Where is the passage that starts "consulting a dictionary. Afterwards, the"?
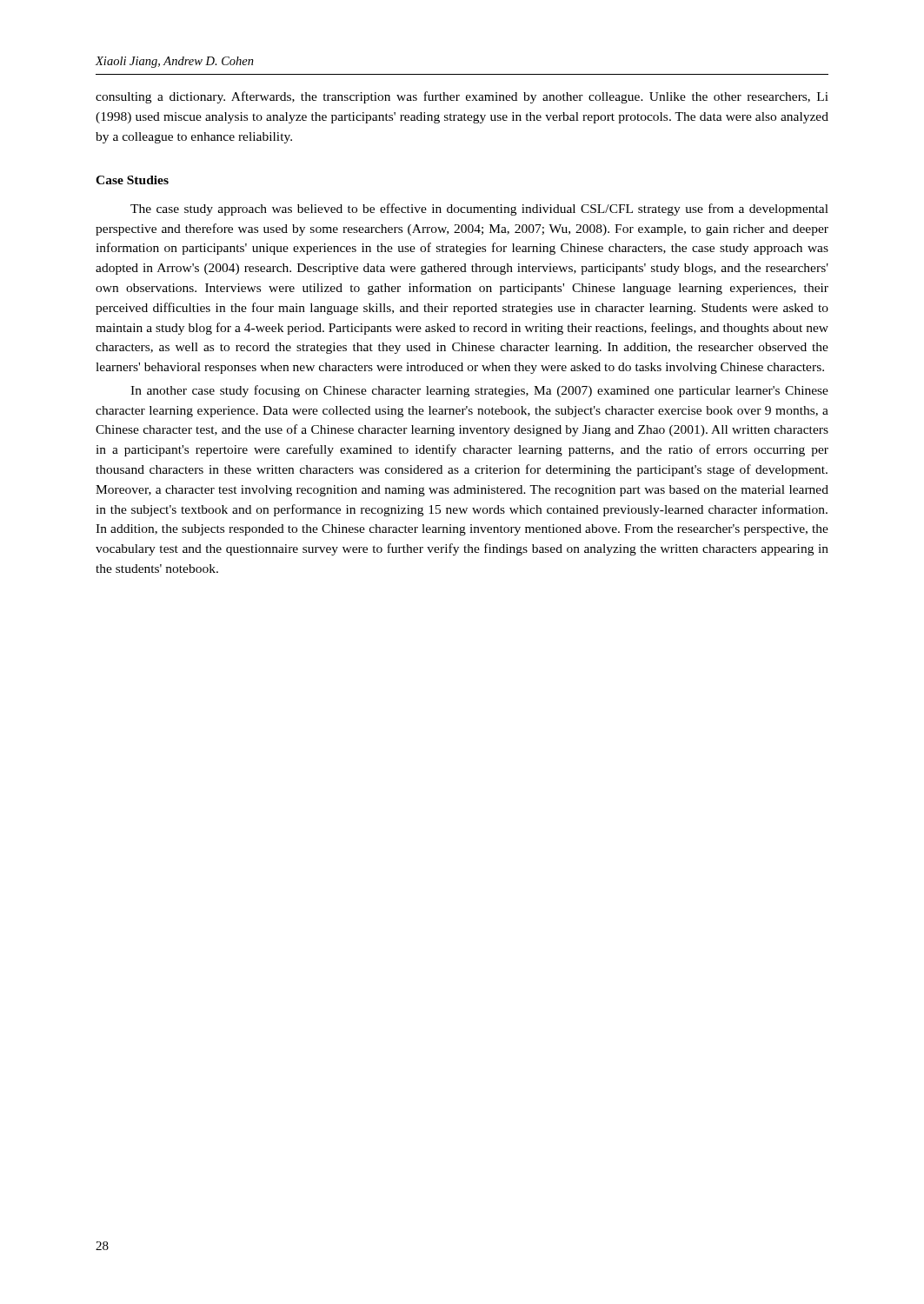924x1304 pixels. [462, 116]
